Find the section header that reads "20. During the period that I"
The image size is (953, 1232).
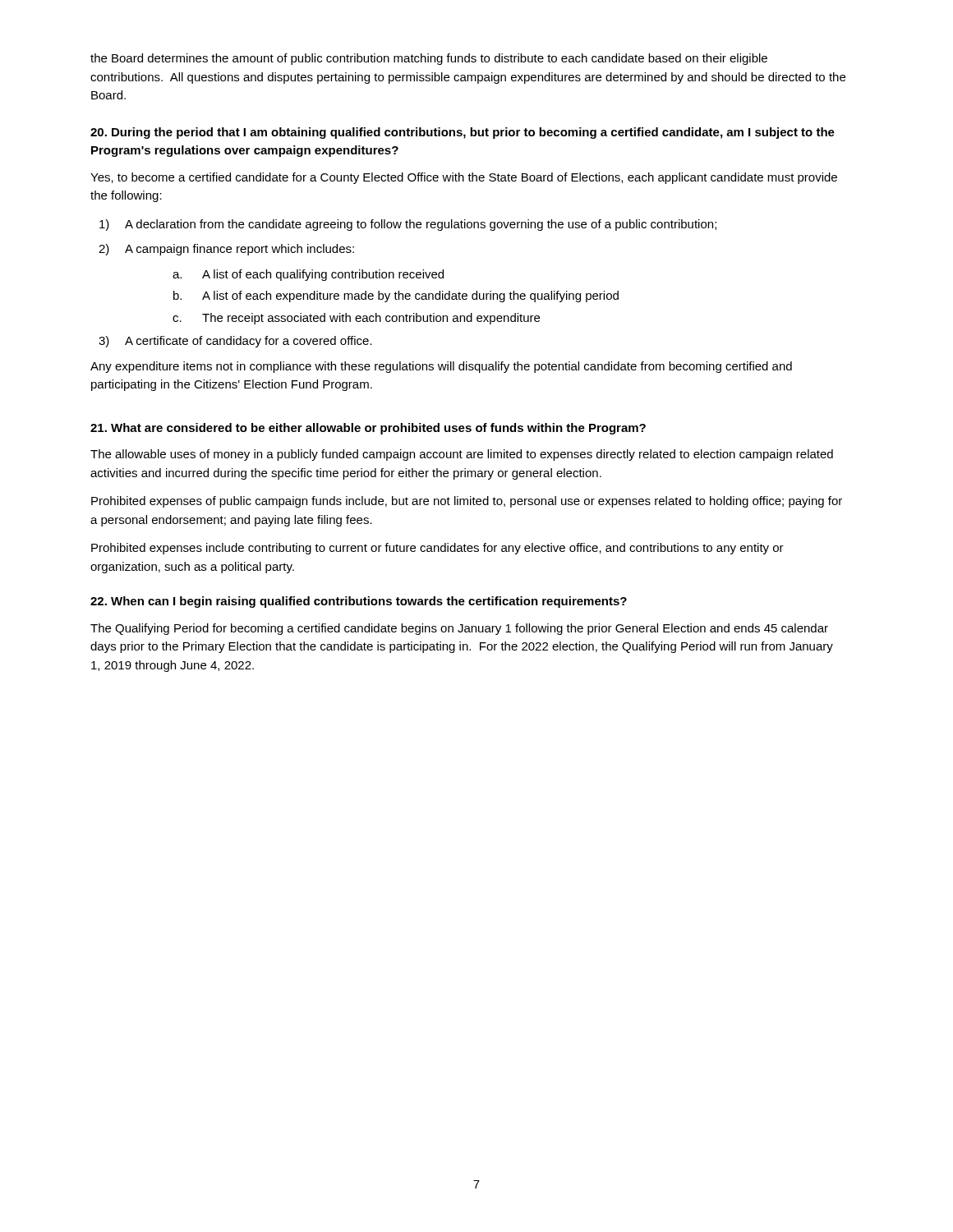[x=462, y=141]
